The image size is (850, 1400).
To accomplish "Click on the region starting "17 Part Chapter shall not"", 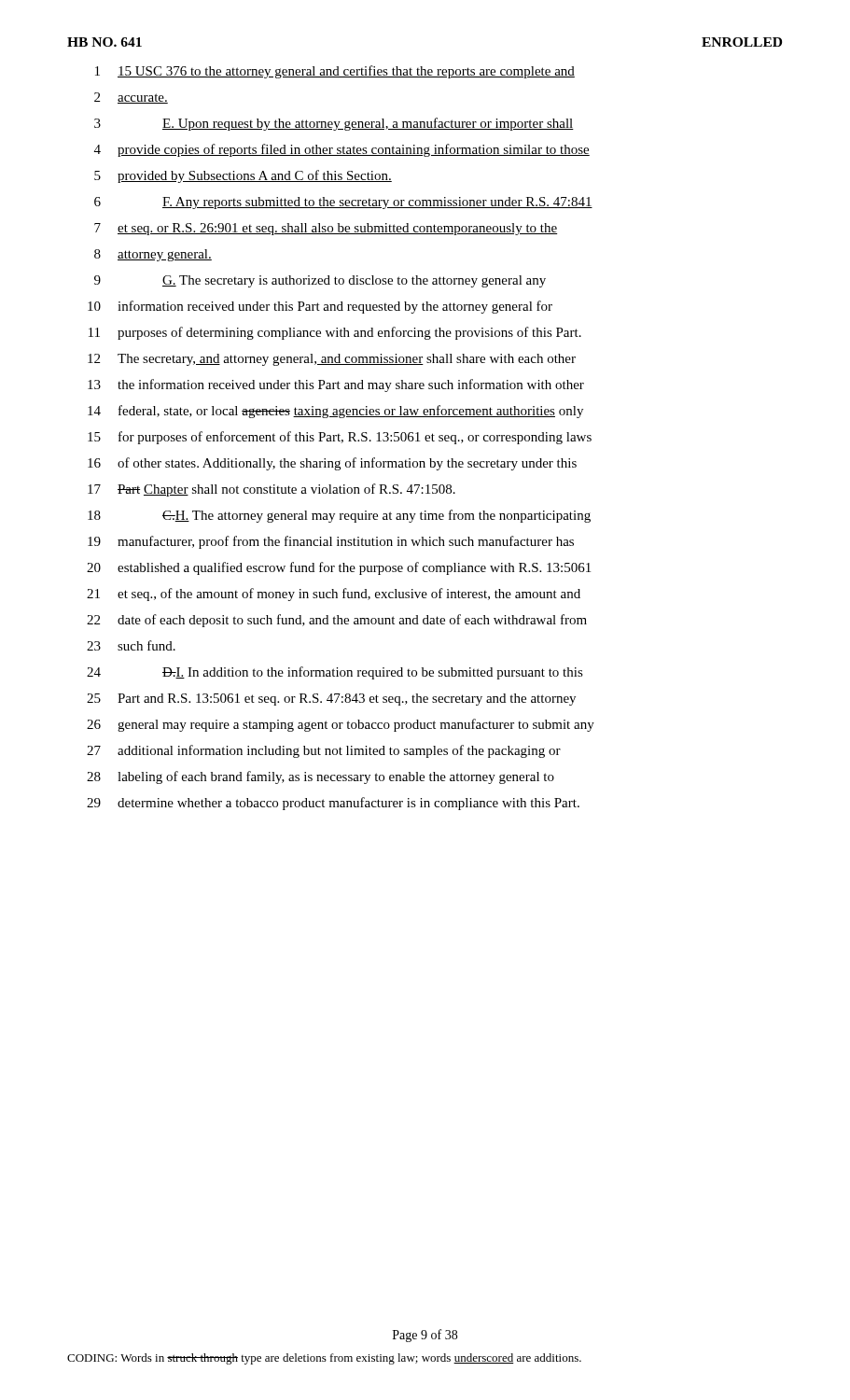I will click(x=425, y=490).
